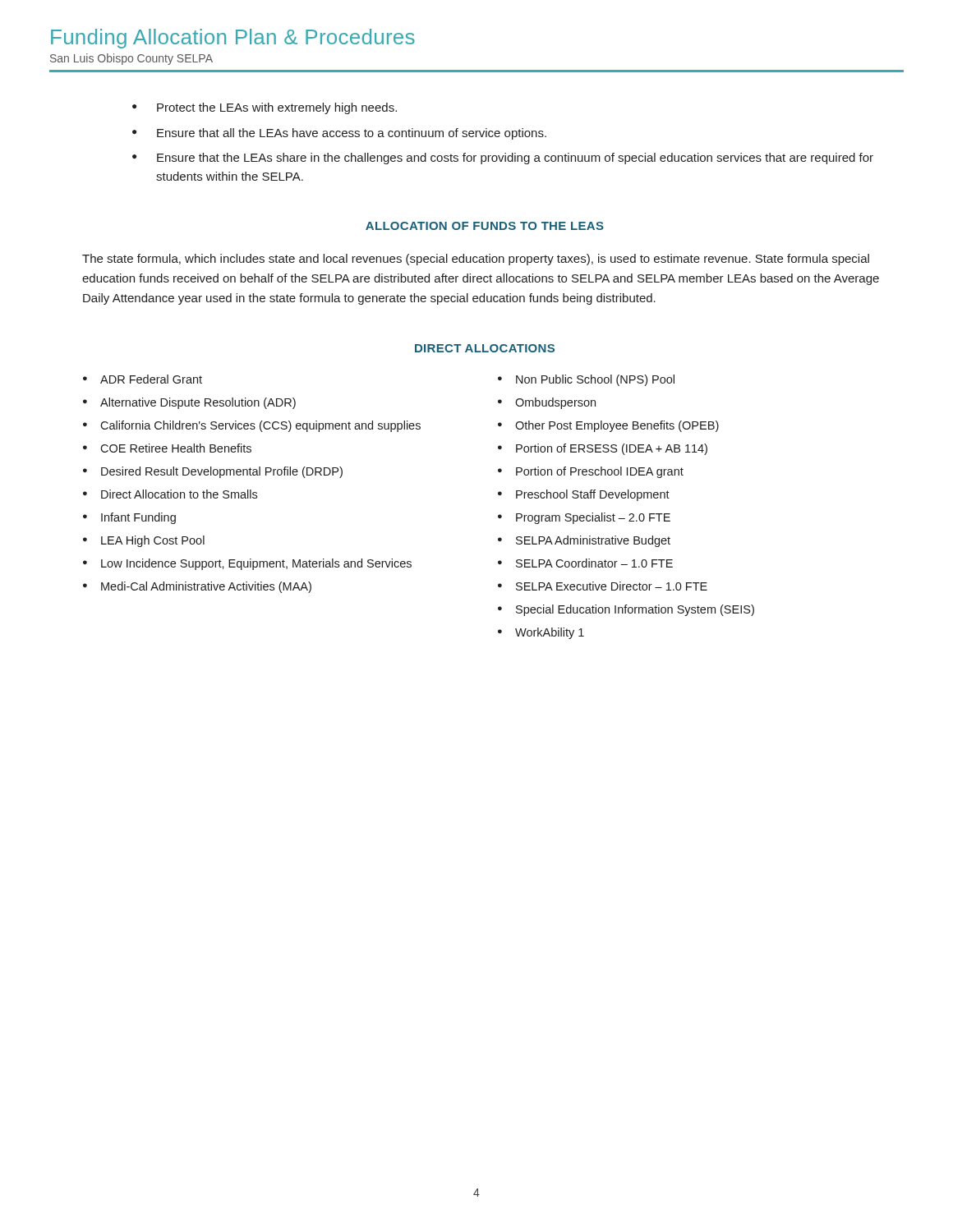The height and width of the screenshot is (1232, 953).
Task: Locate the list item containing "SELPA Administrative Budget"
Action: [x=593, y=541]
